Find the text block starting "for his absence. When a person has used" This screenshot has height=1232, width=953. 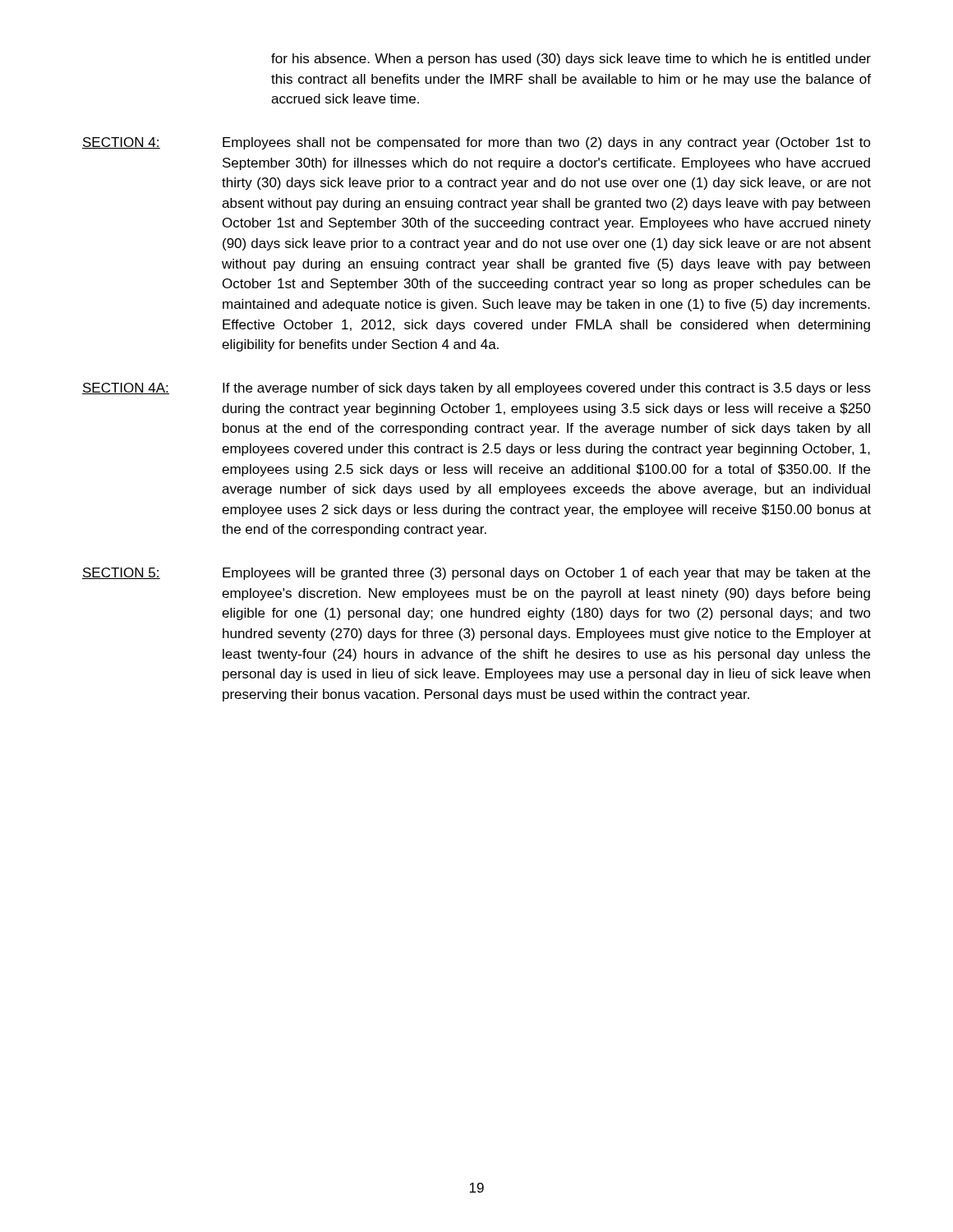click(571, 79)
